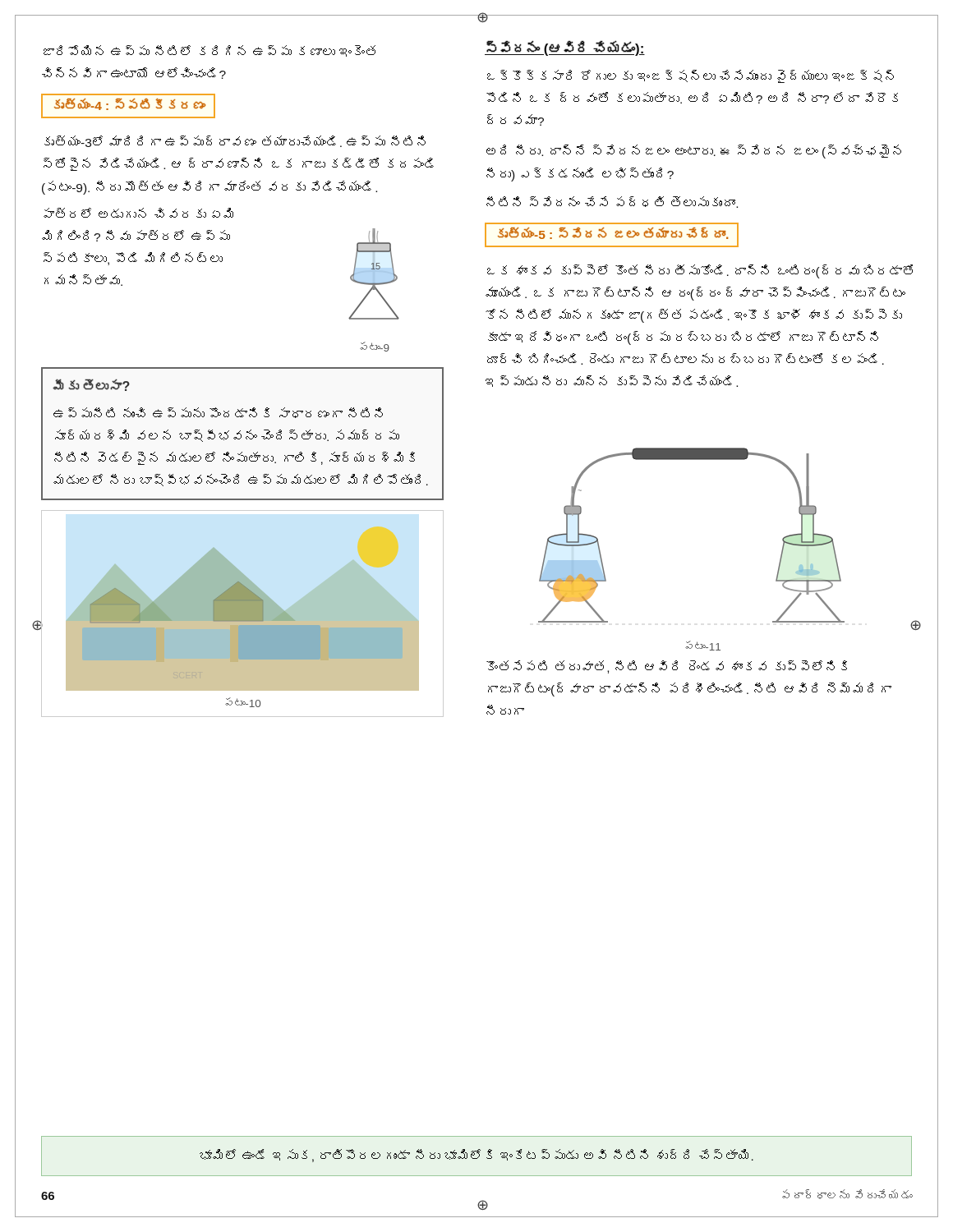Find the section header that says "కృత్యం-5 : స్వేదన జలం తయారు"
The image size is (953, 1232).
coord(612,235)
